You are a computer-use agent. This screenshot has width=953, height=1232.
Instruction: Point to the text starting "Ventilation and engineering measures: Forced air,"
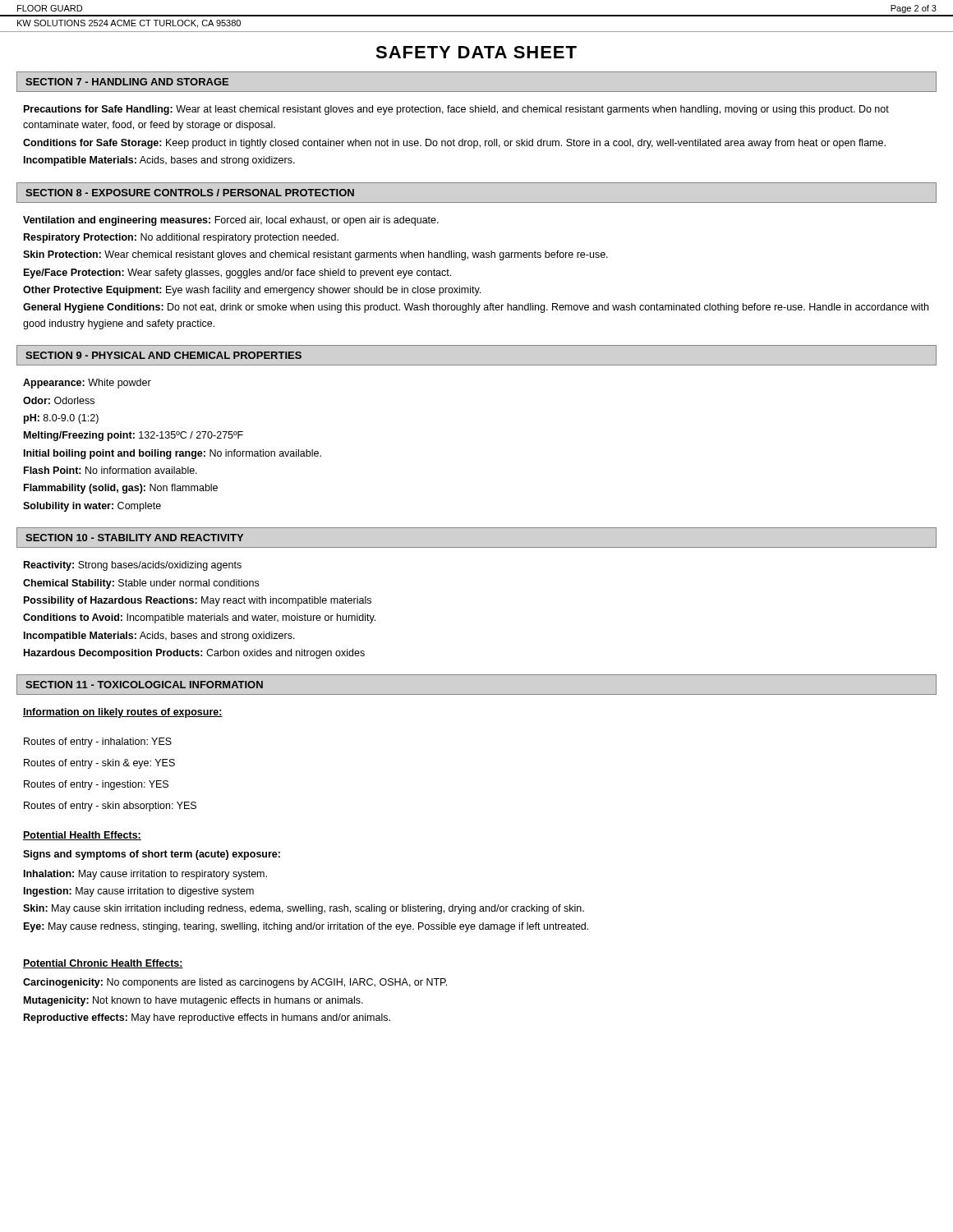[x=231, y=220]
